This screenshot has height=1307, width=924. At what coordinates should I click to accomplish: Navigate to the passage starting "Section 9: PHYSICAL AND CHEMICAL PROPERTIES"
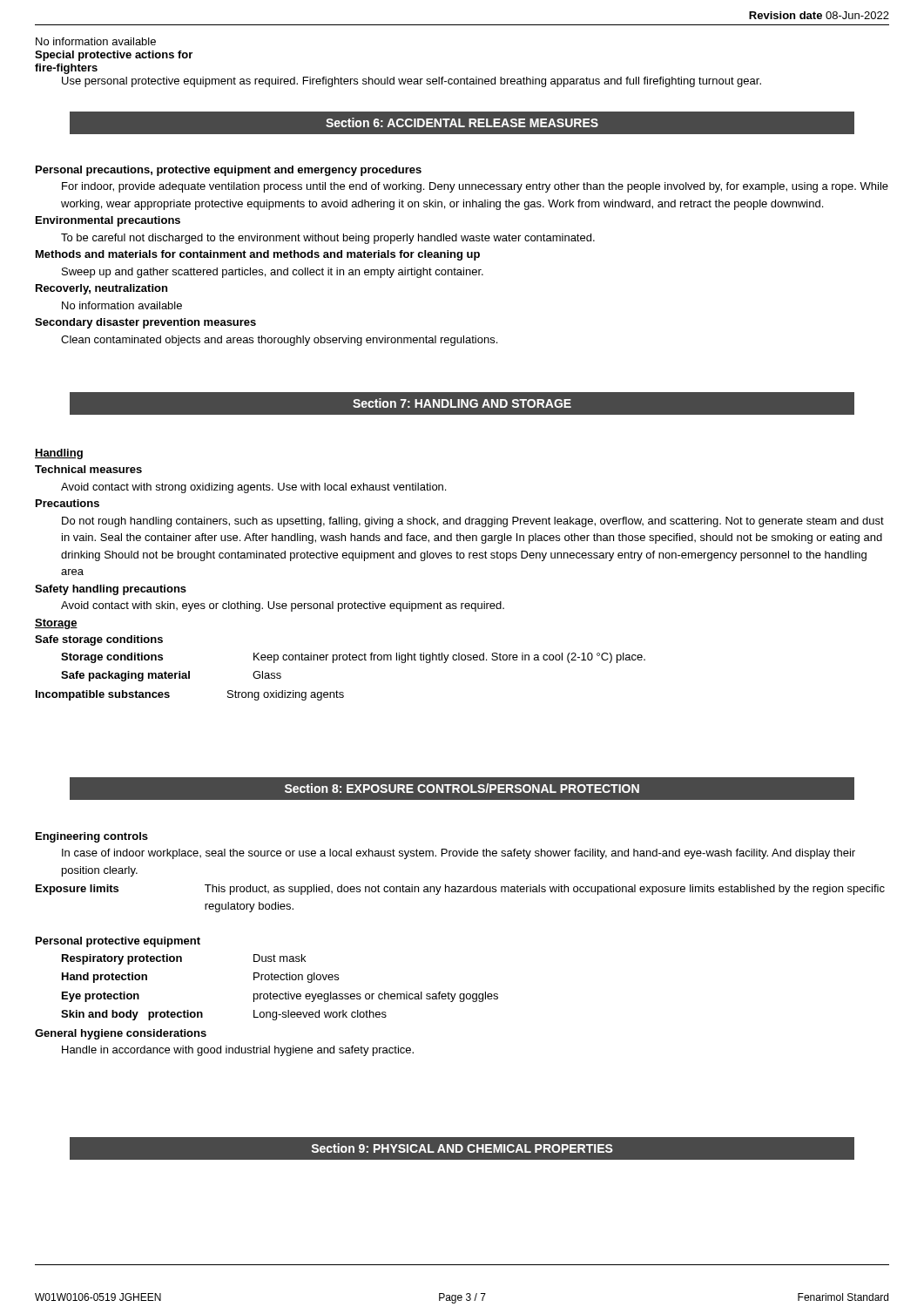coord(462,1148)
